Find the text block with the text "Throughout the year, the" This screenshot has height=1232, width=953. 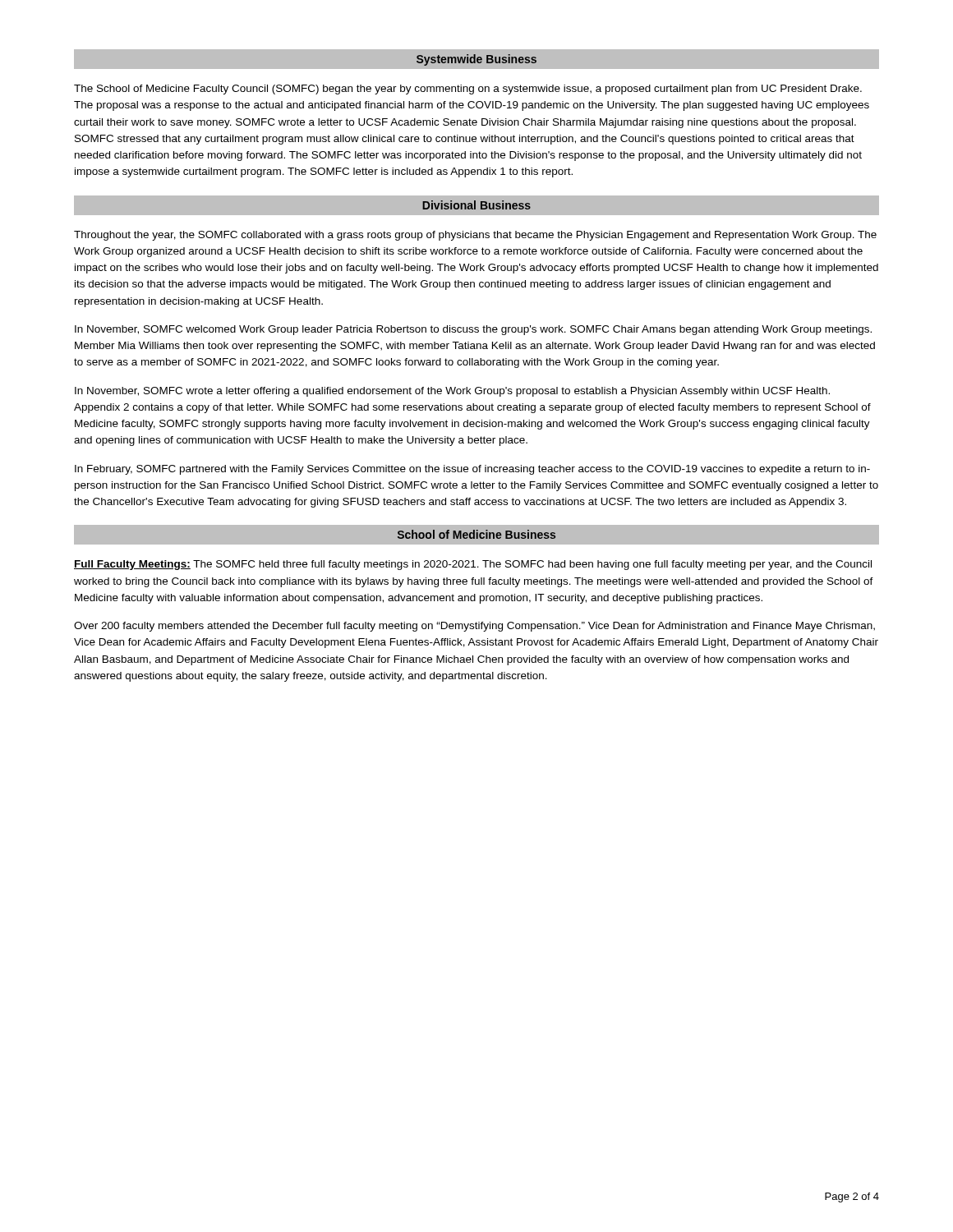pos(476,267)
